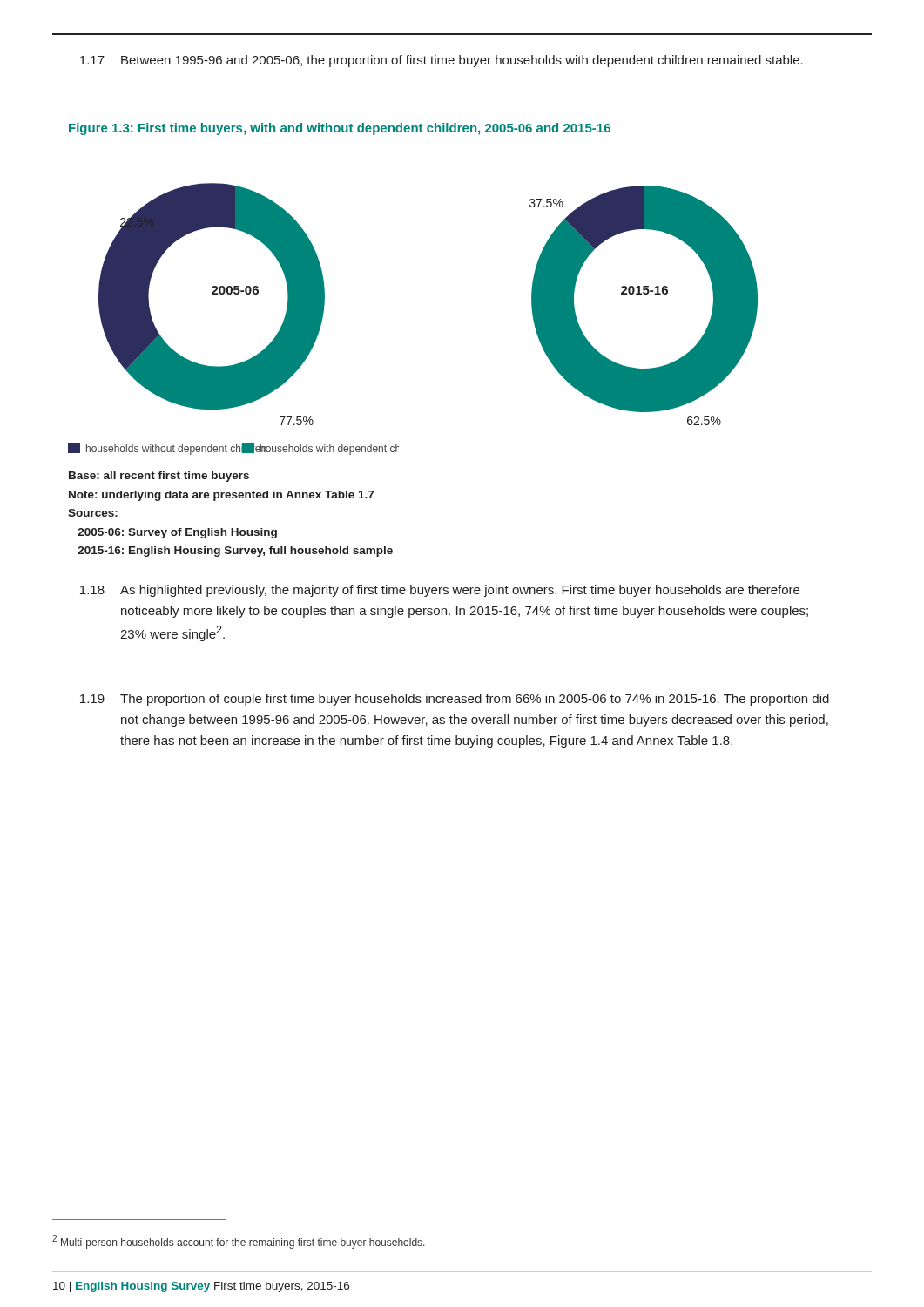Click on the donut chart
This screenshot has height=1307, width=924.
point(462,299)
